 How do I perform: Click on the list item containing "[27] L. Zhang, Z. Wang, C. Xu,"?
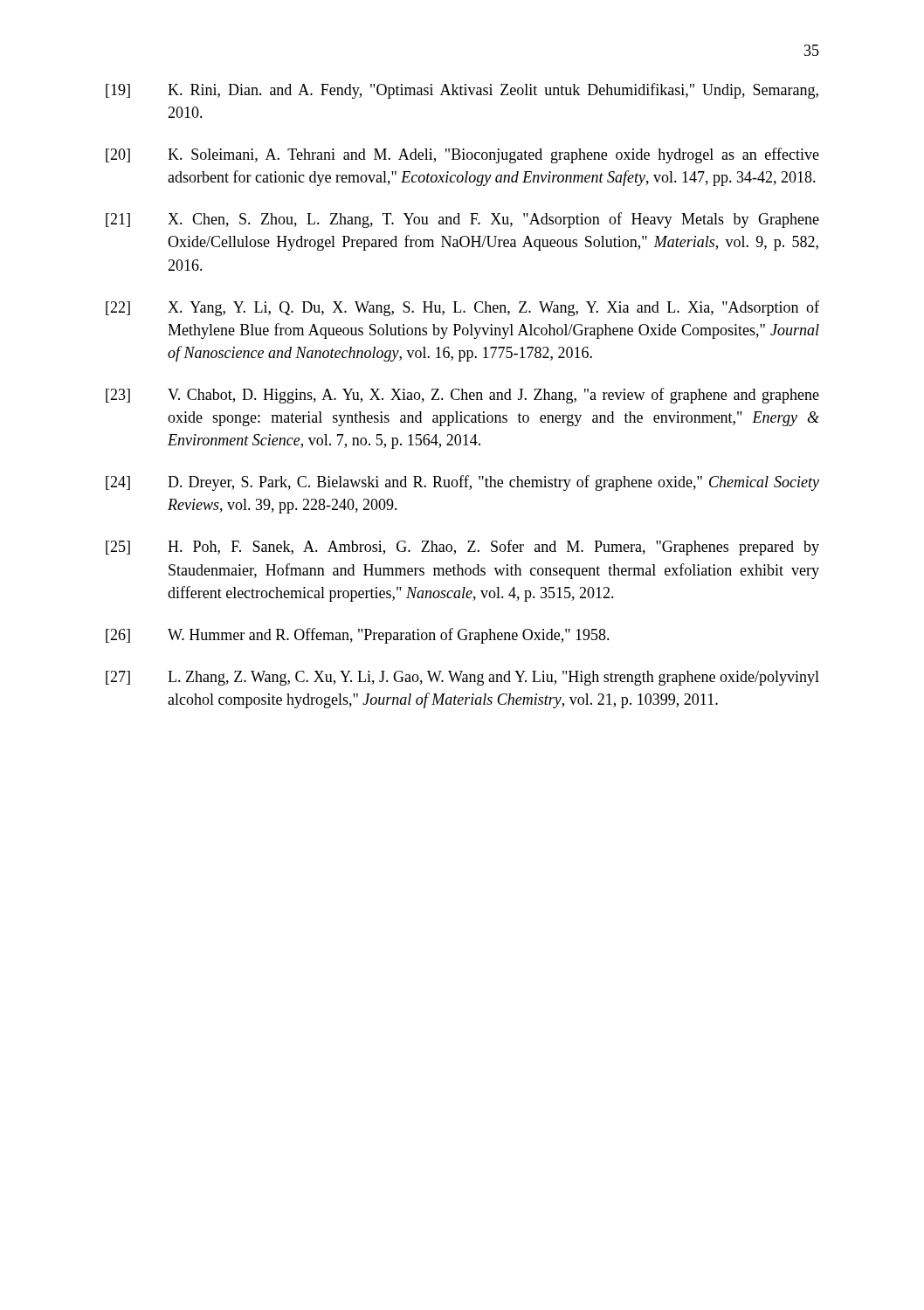coord(462,688)
